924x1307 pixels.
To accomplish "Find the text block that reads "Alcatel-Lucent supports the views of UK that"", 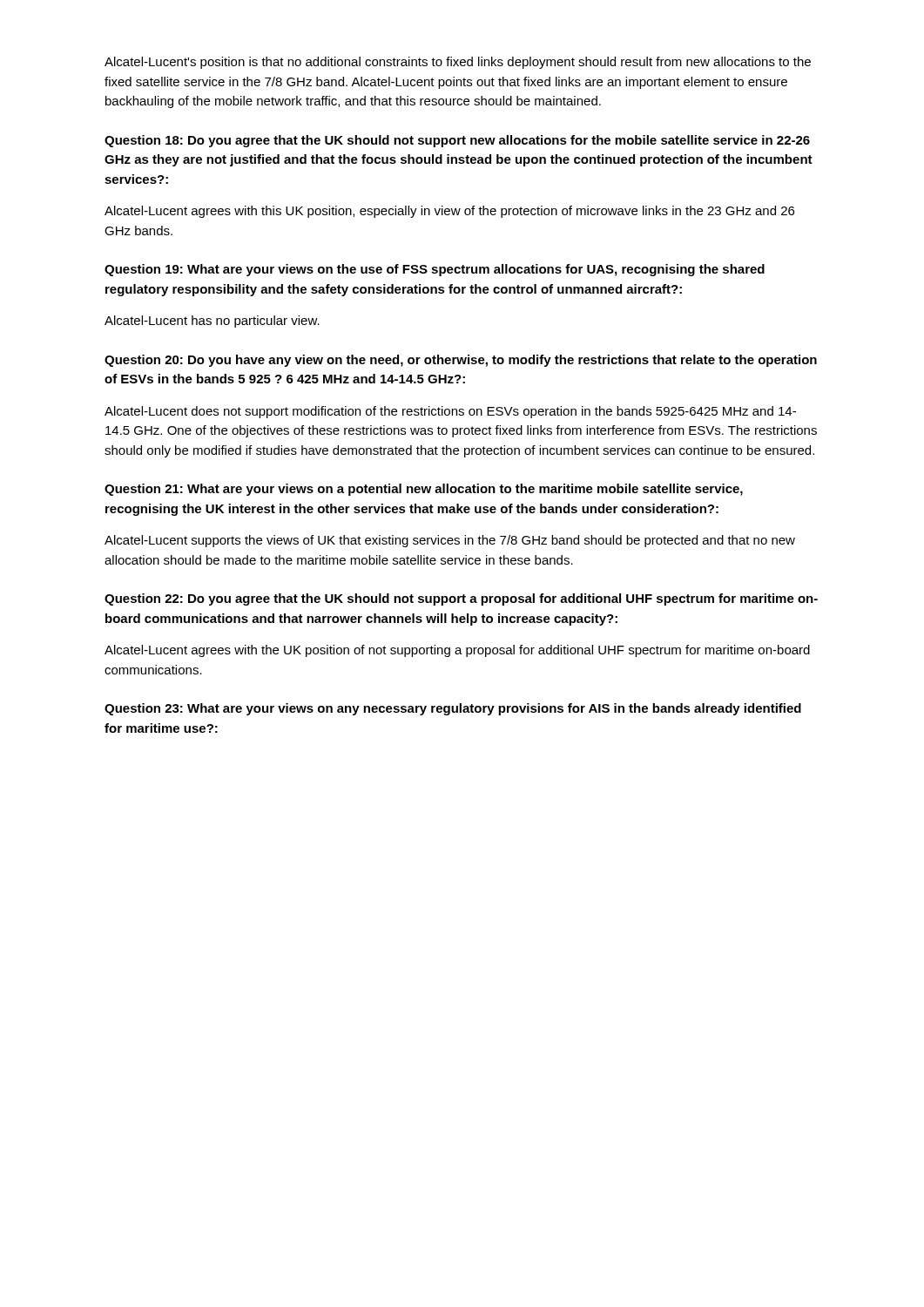I will pyautogui.click(x=450, y=550).
